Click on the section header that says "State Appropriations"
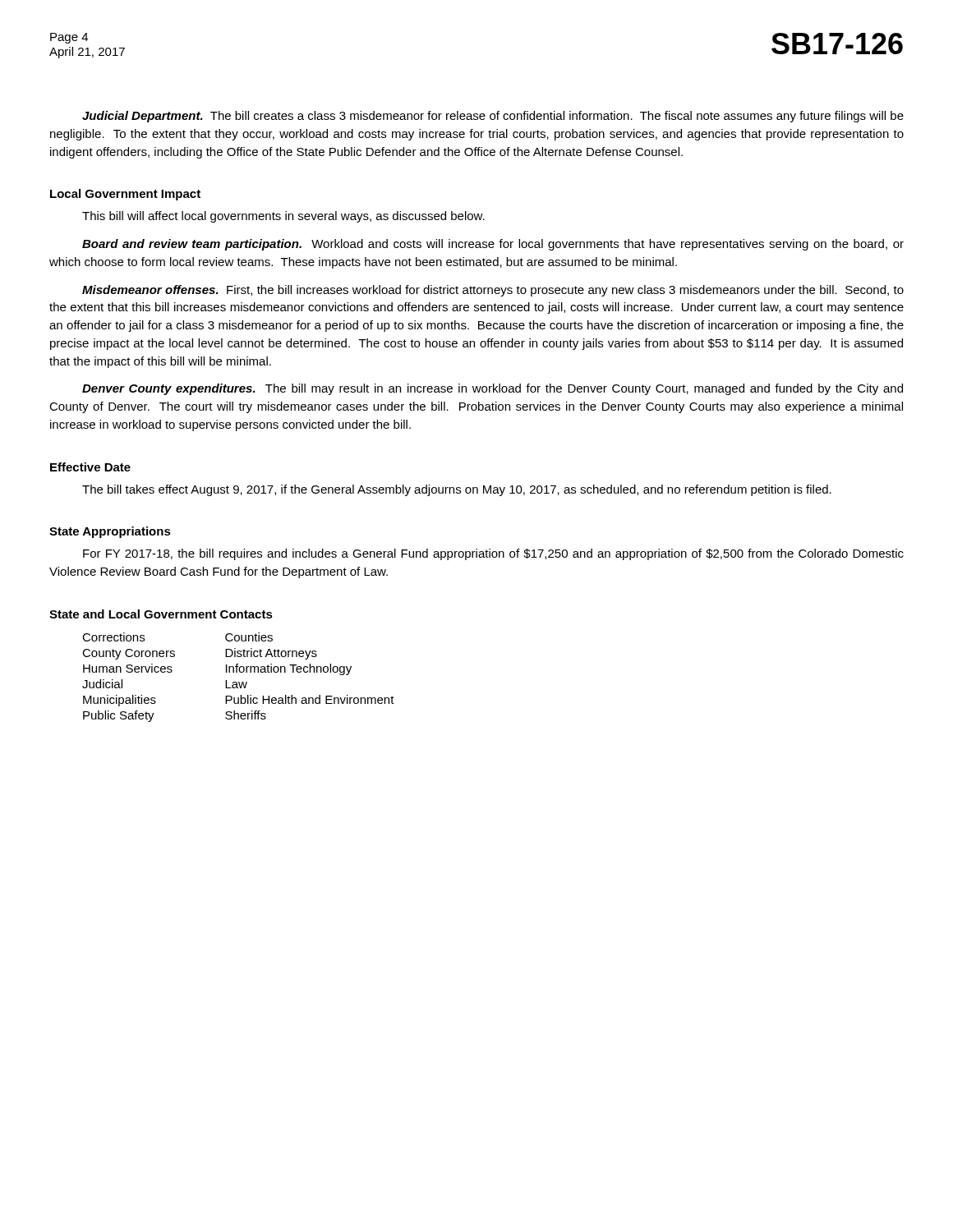Screen dimensions: 1232x953 110,531
